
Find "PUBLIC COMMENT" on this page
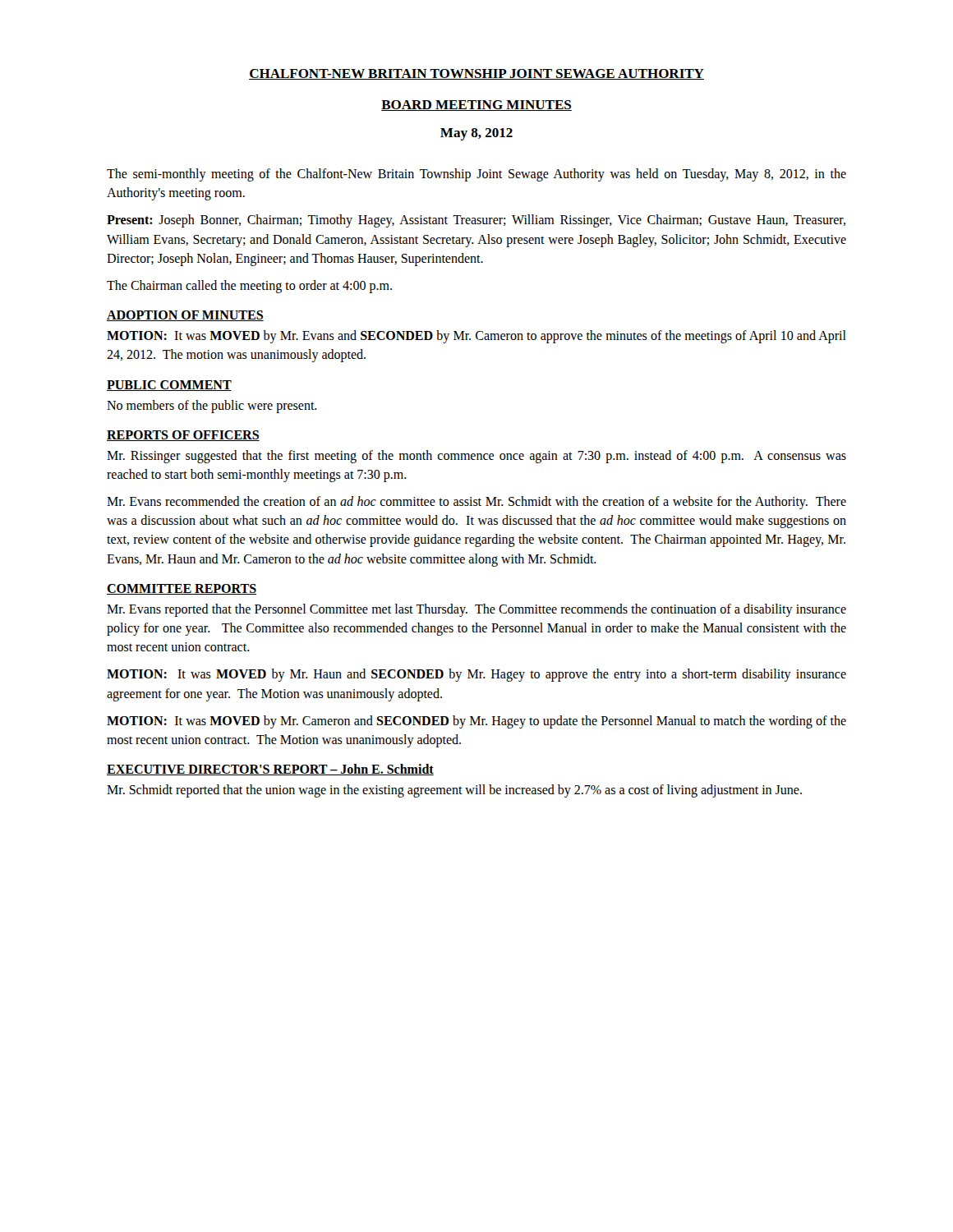point(169,384)
